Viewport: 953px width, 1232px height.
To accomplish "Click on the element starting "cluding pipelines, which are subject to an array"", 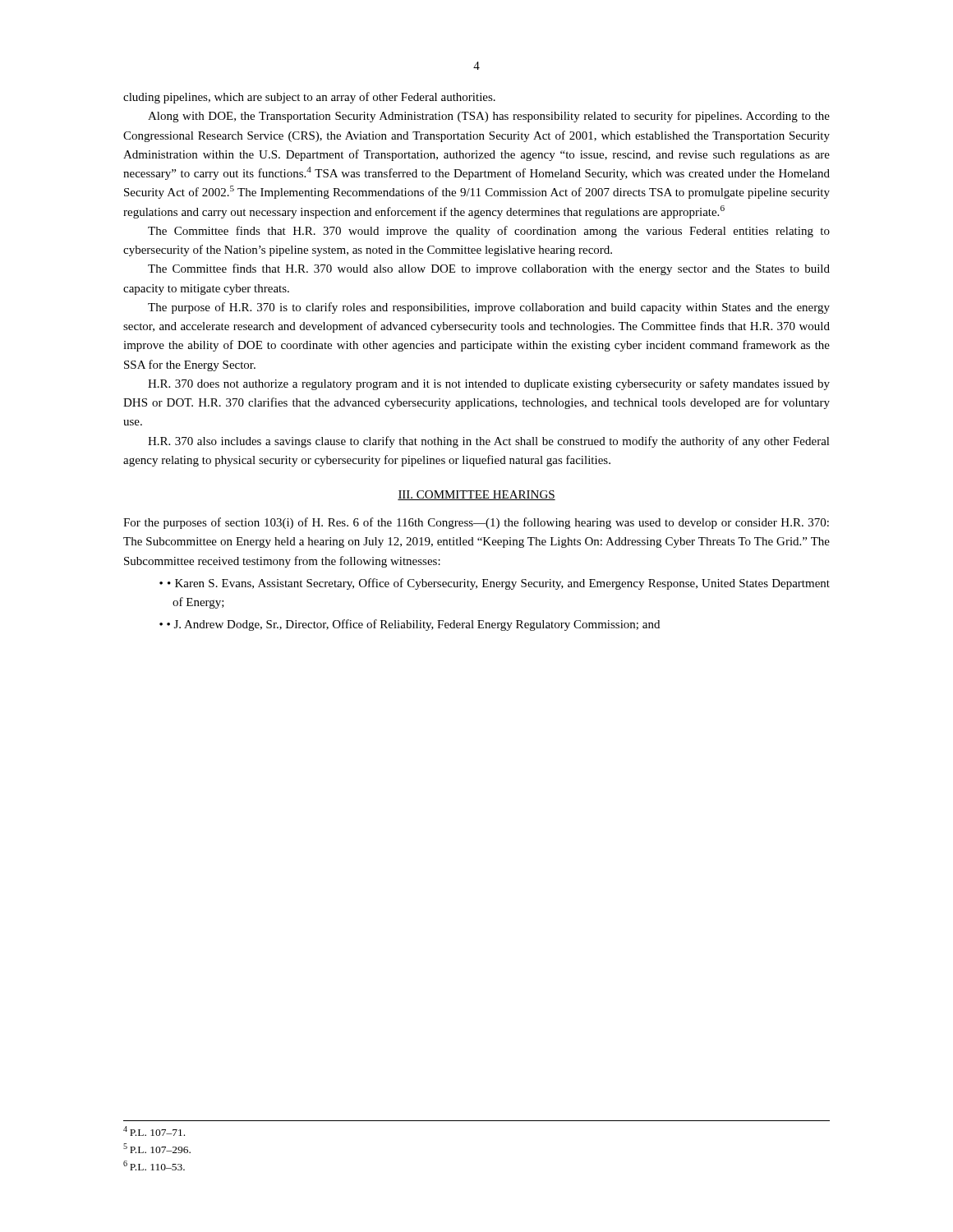I will point(476,279).
